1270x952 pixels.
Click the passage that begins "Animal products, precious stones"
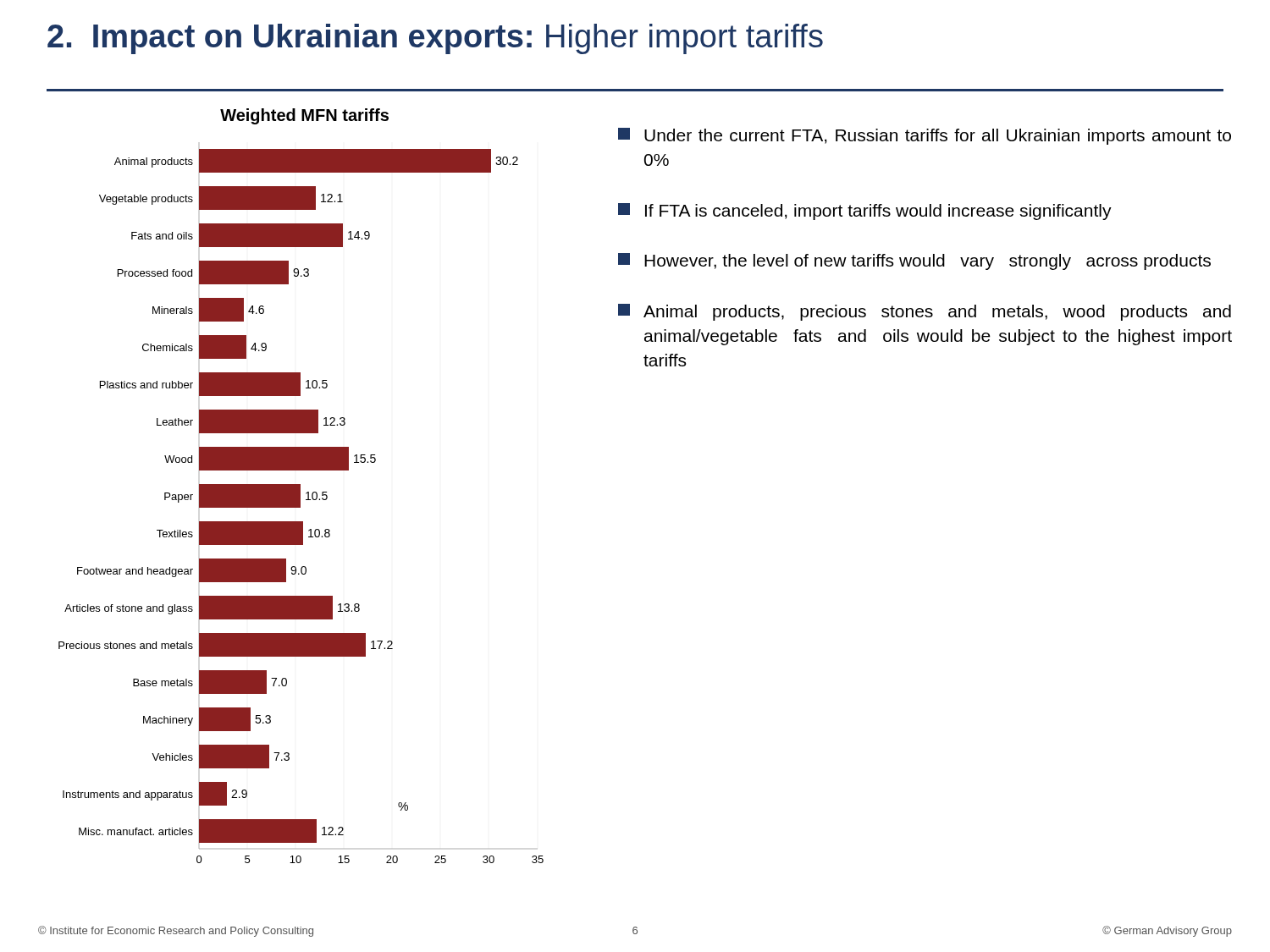pyautogui.click(x=925, y=336)
